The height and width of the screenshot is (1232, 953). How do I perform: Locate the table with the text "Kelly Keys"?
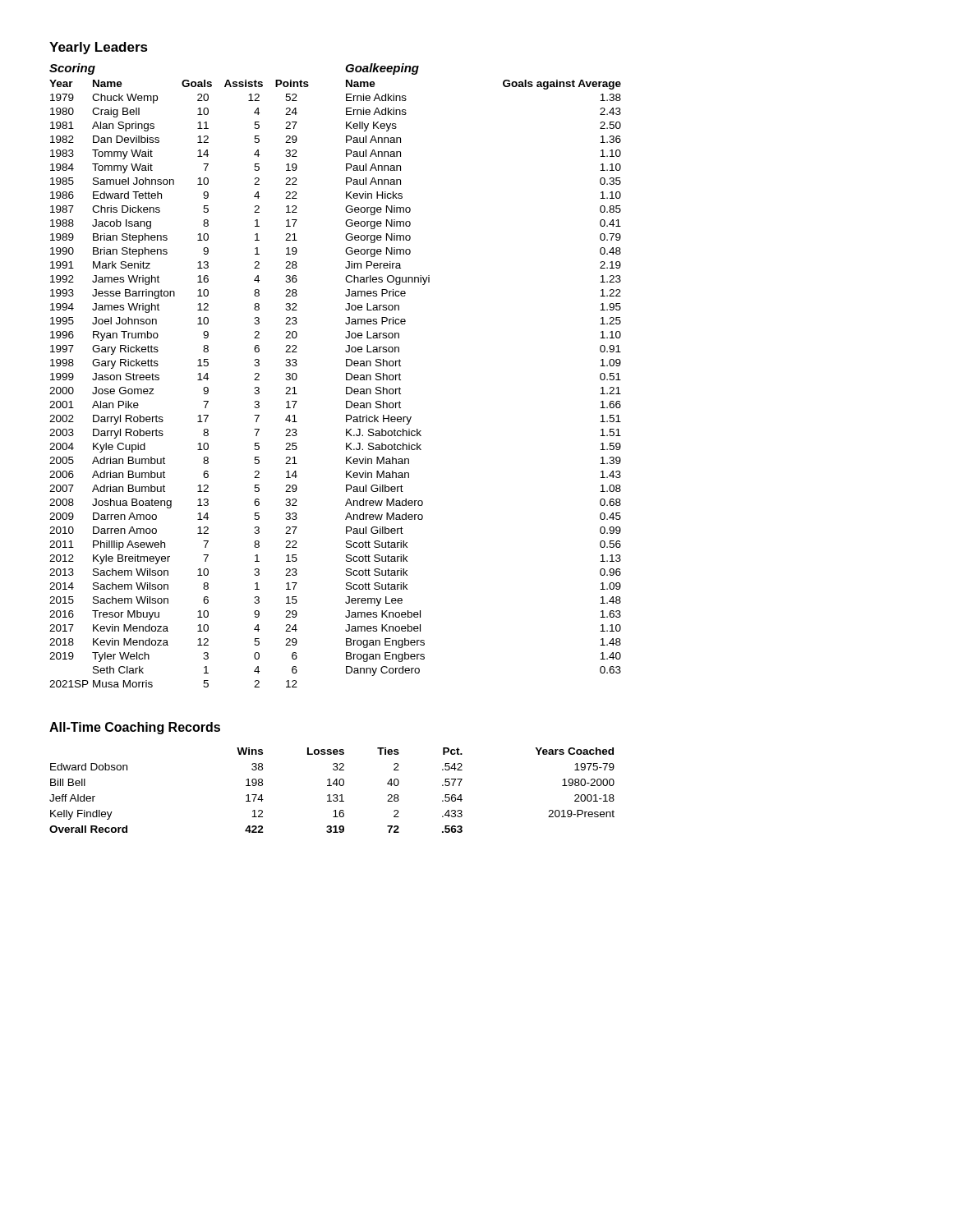point(485,377)
